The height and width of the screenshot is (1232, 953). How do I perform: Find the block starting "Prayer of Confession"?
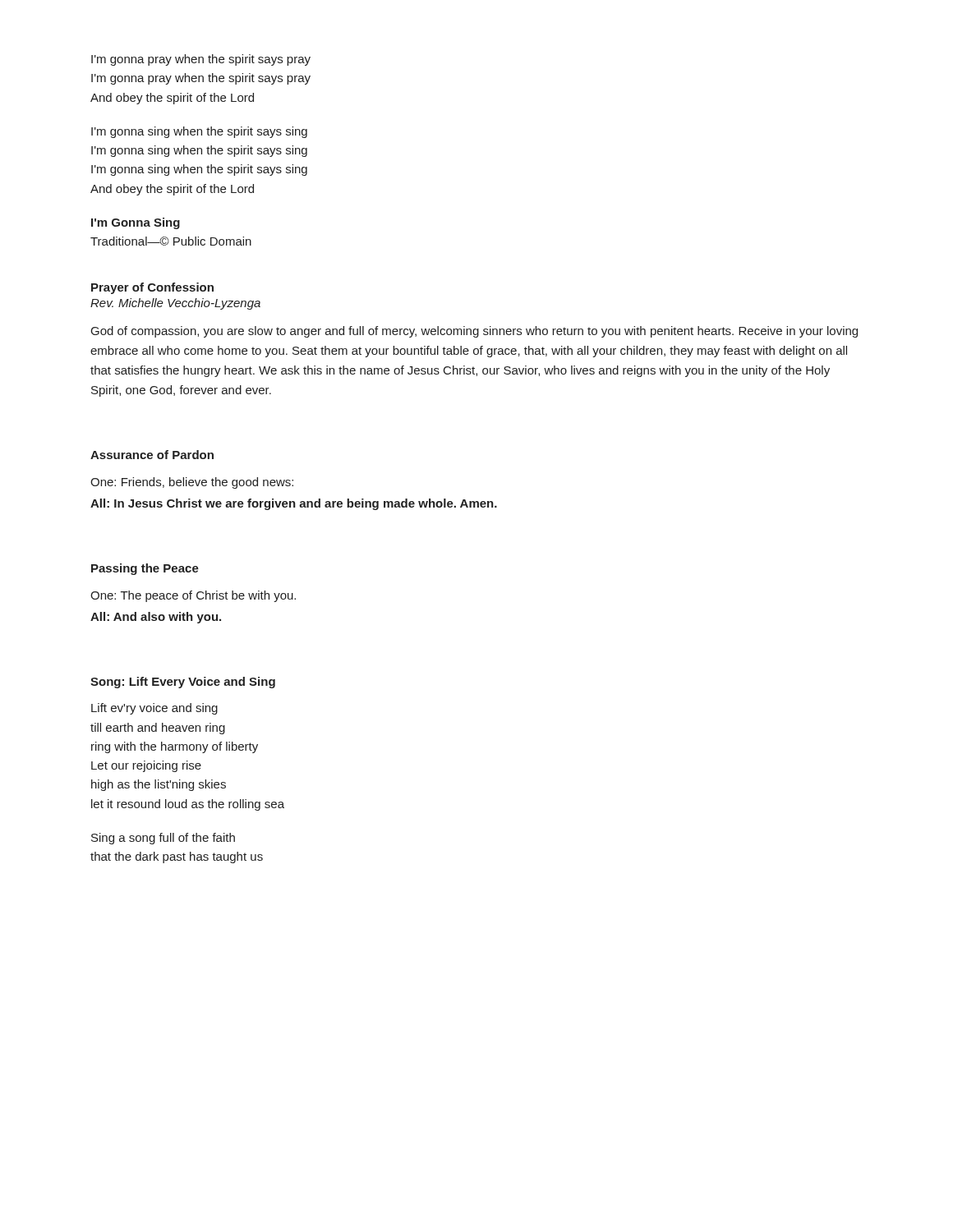click(152, 287)
